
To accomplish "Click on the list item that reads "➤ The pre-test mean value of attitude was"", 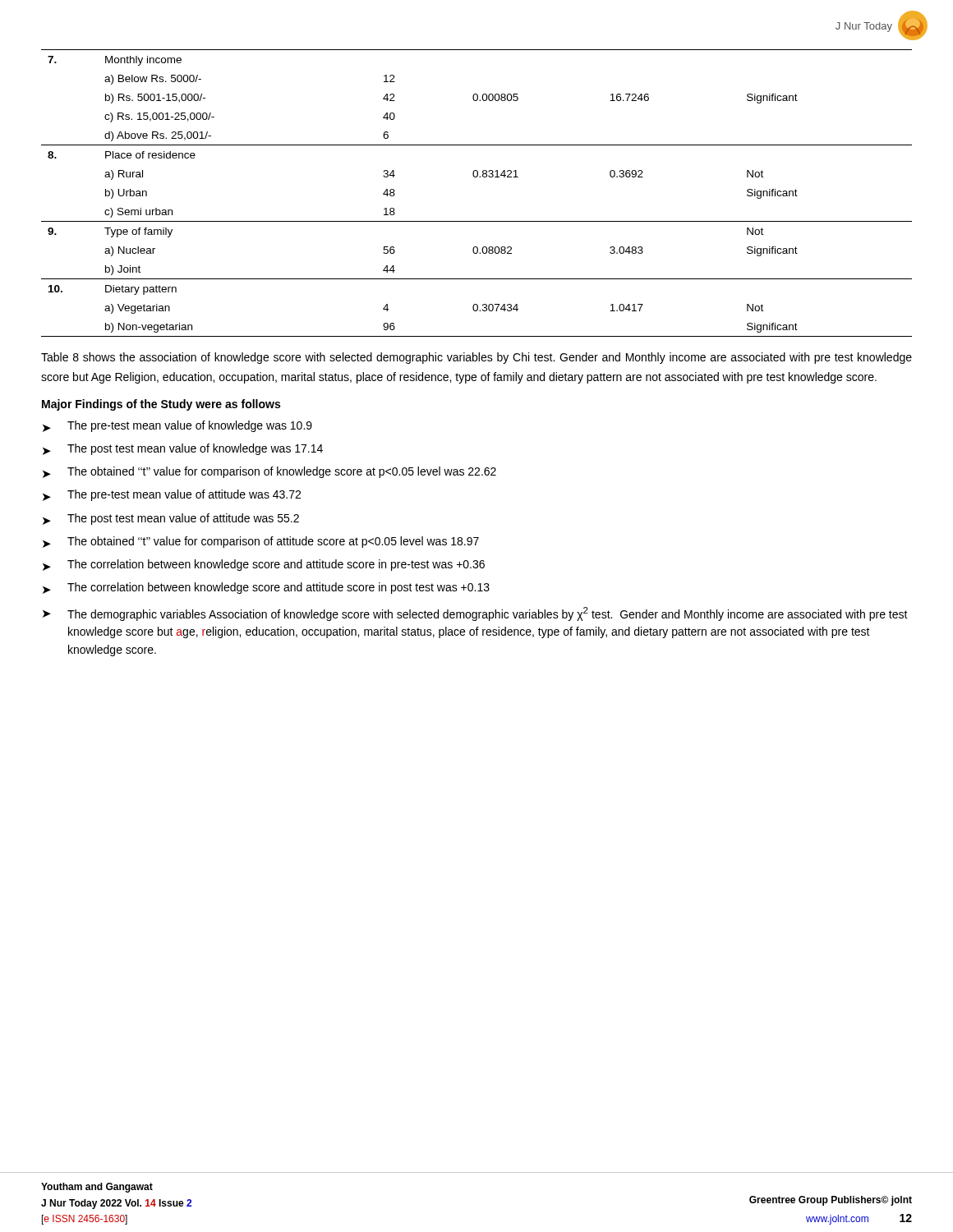I will point(172,495).
